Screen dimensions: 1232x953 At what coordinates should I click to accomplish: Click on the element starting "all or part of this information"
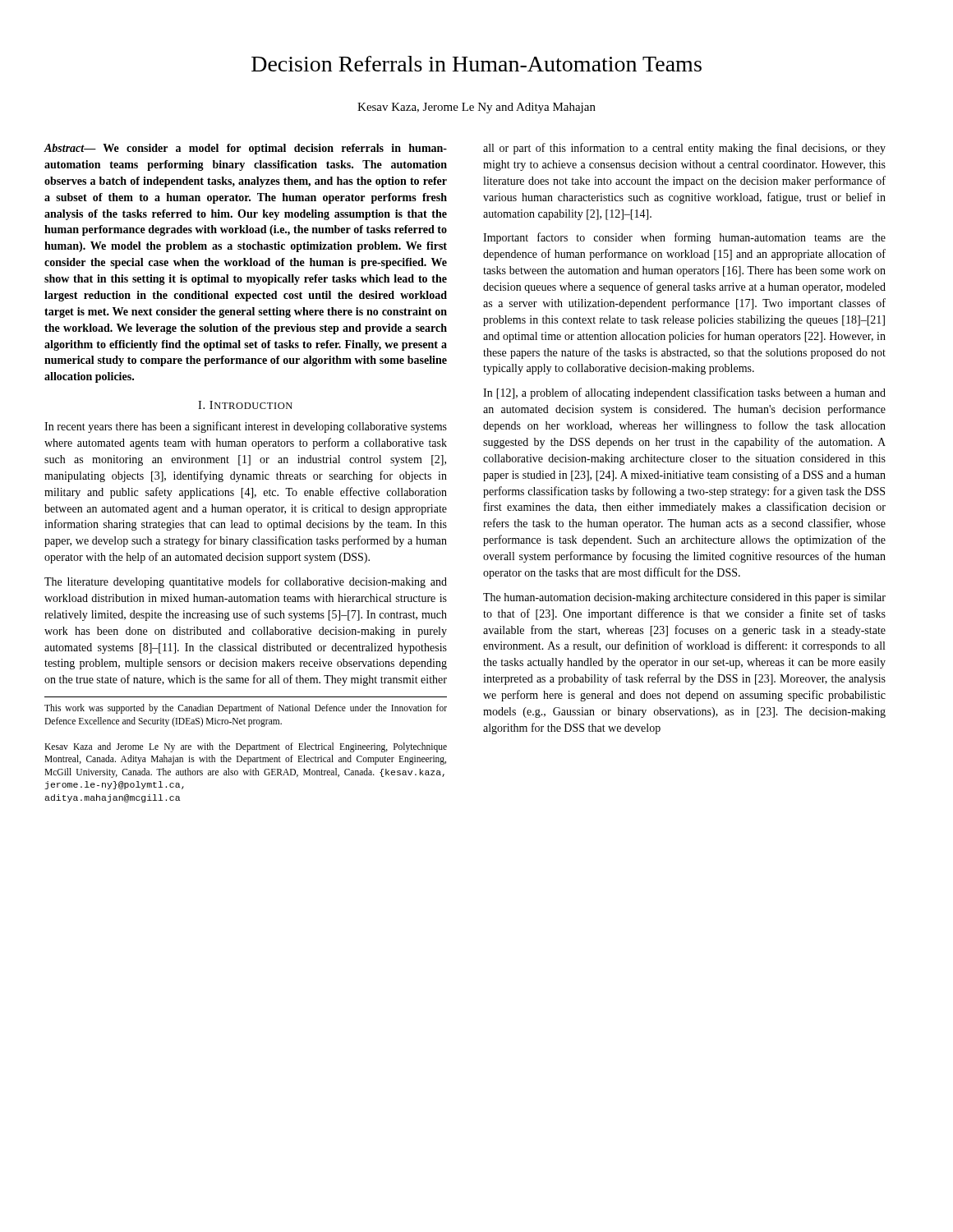(x=684, y=181)
